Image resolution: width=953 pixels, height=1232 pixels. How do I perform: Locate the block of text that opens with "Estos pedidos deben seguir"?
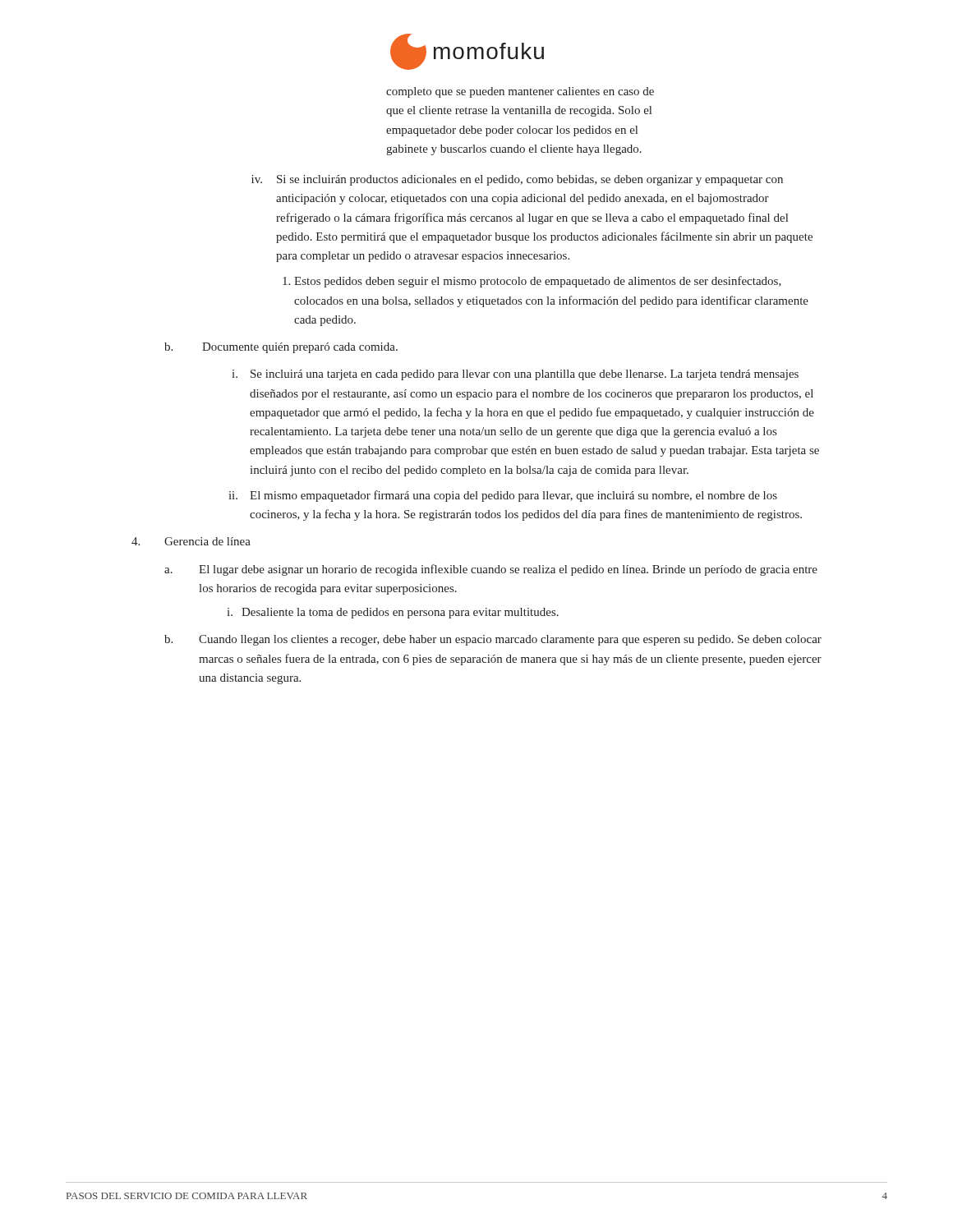551,300
